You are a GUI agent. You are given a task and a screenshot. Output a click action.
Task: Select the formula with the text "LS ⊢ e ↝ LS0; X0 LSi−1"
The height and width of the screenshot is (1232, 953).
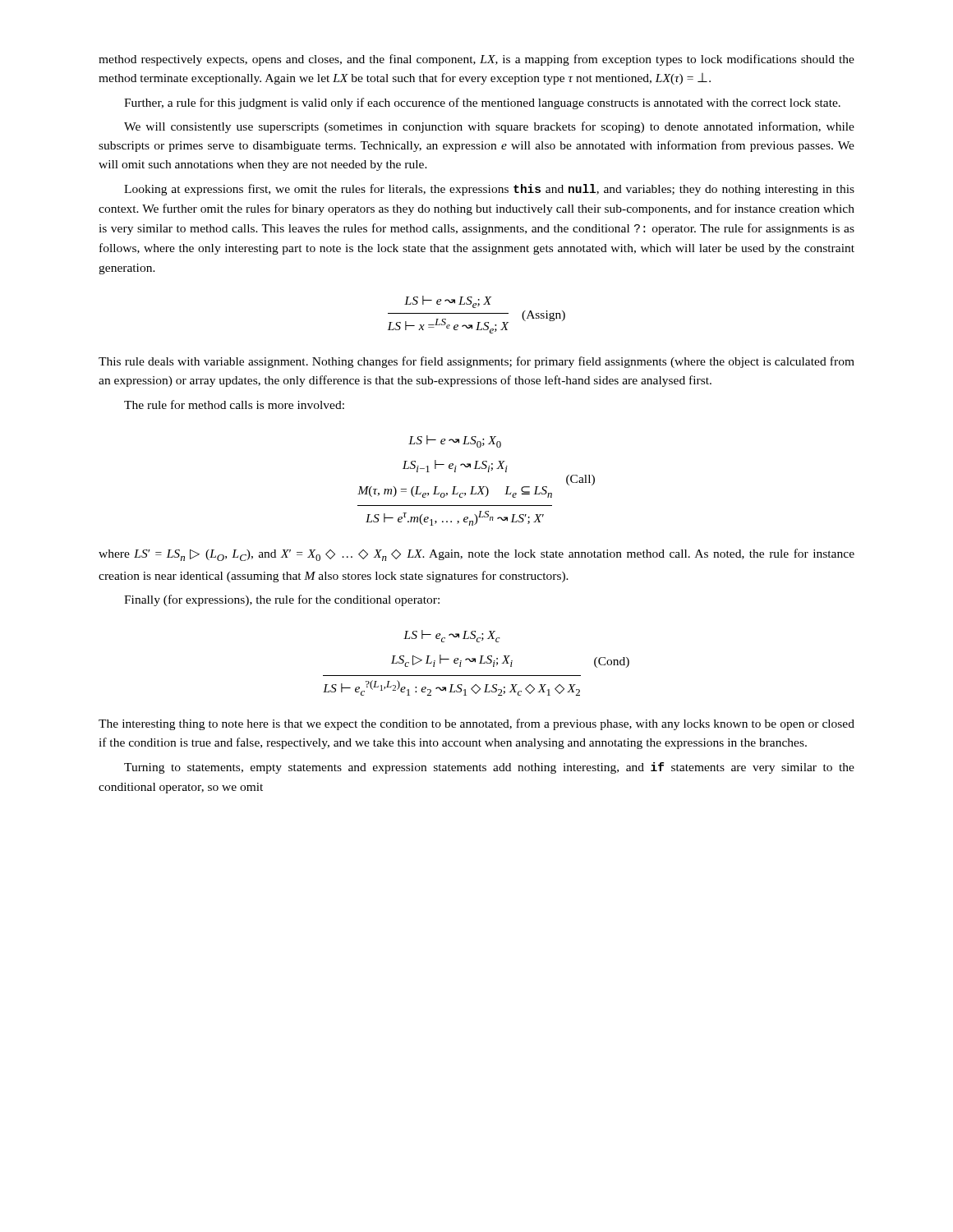click(476, 479)
